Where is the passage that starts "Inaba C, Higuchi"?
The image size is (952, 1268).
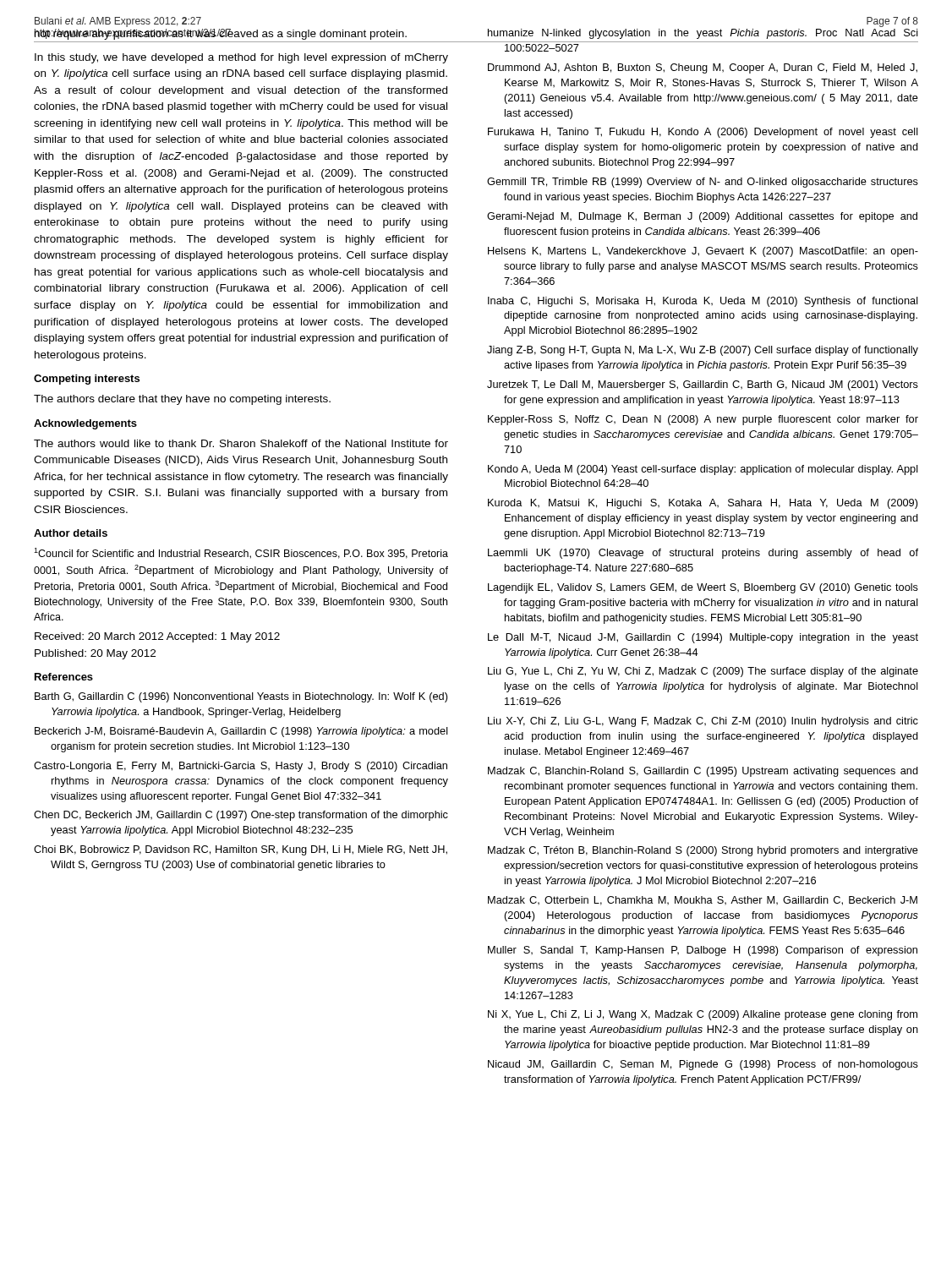pos(703,316)
